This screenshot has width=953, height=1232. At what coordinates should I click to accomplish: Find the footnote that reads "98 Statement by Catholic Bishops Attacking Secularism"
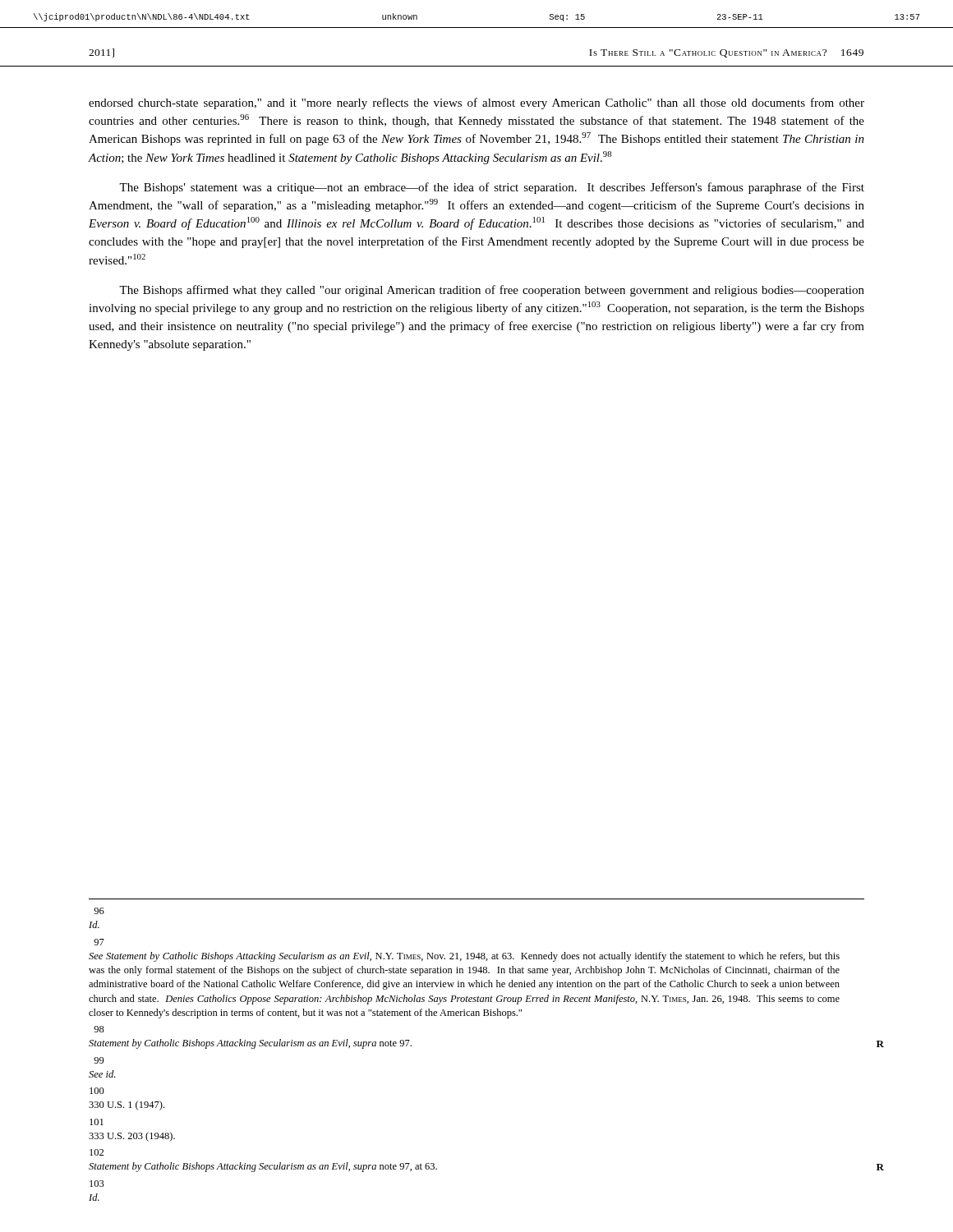coord(99,1029)
